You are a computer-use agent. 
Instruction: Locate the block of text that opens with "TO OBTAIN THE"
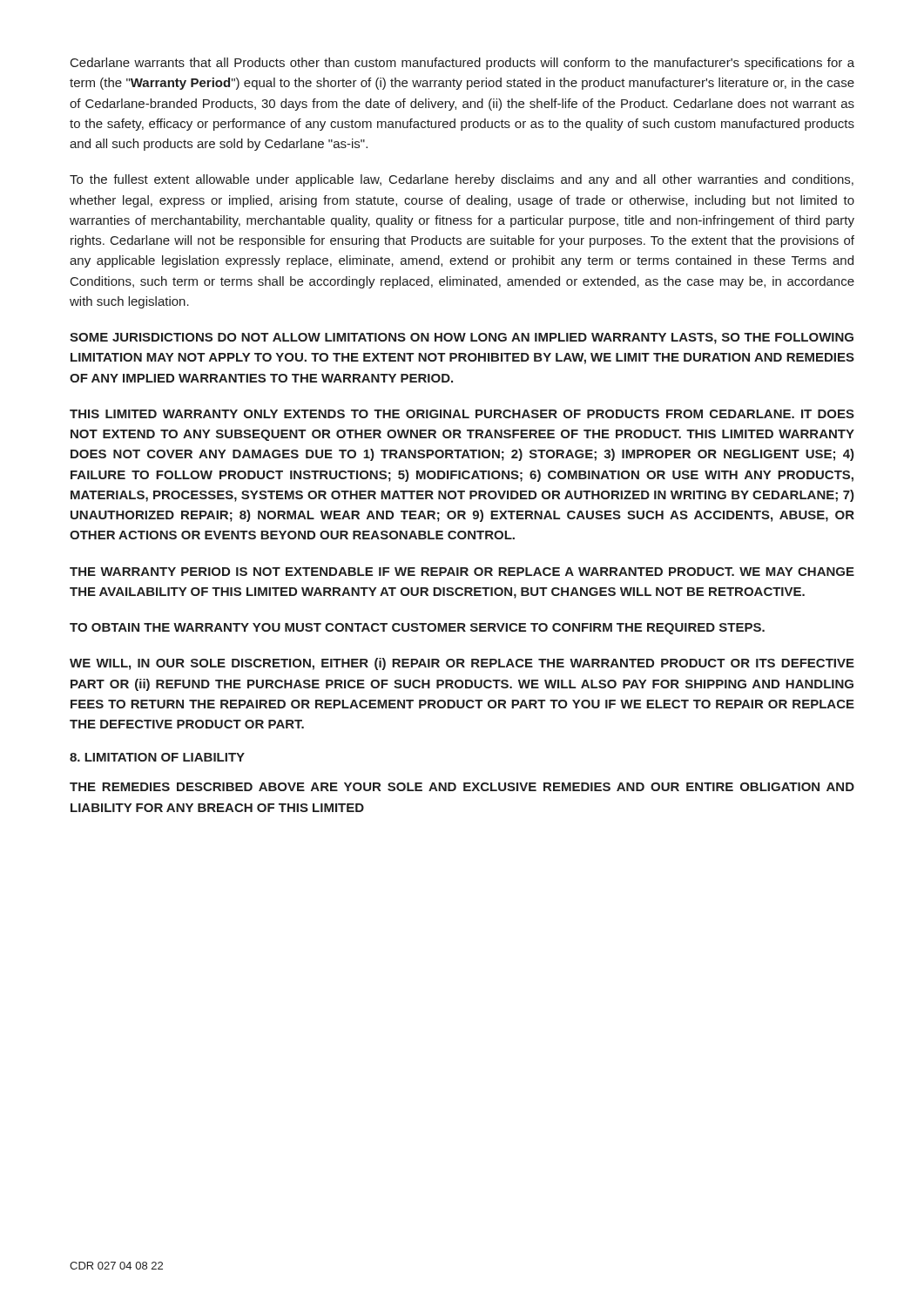click(x=417, y=627)
